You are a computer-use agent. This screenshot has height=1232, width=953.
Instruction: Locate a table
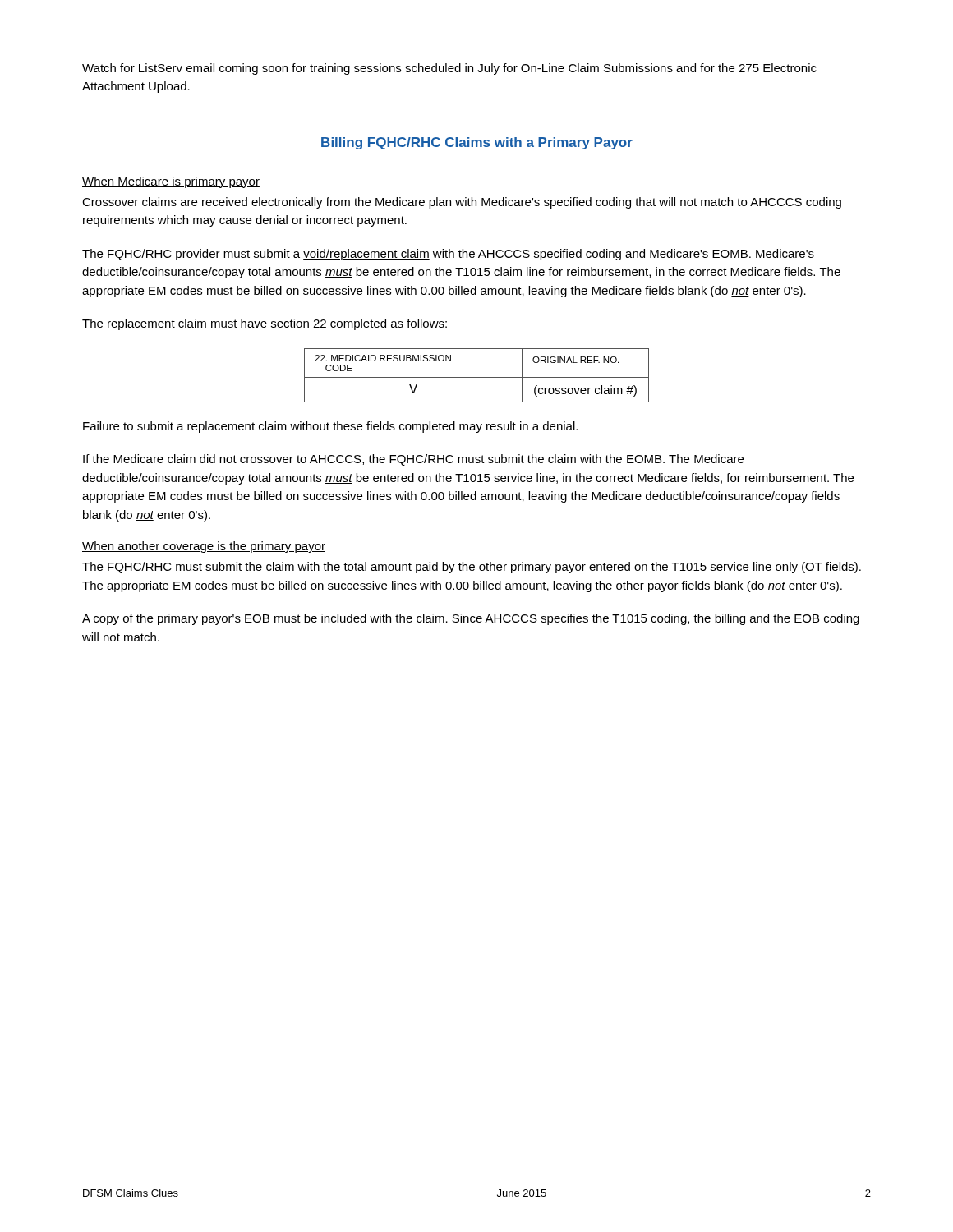476,375
